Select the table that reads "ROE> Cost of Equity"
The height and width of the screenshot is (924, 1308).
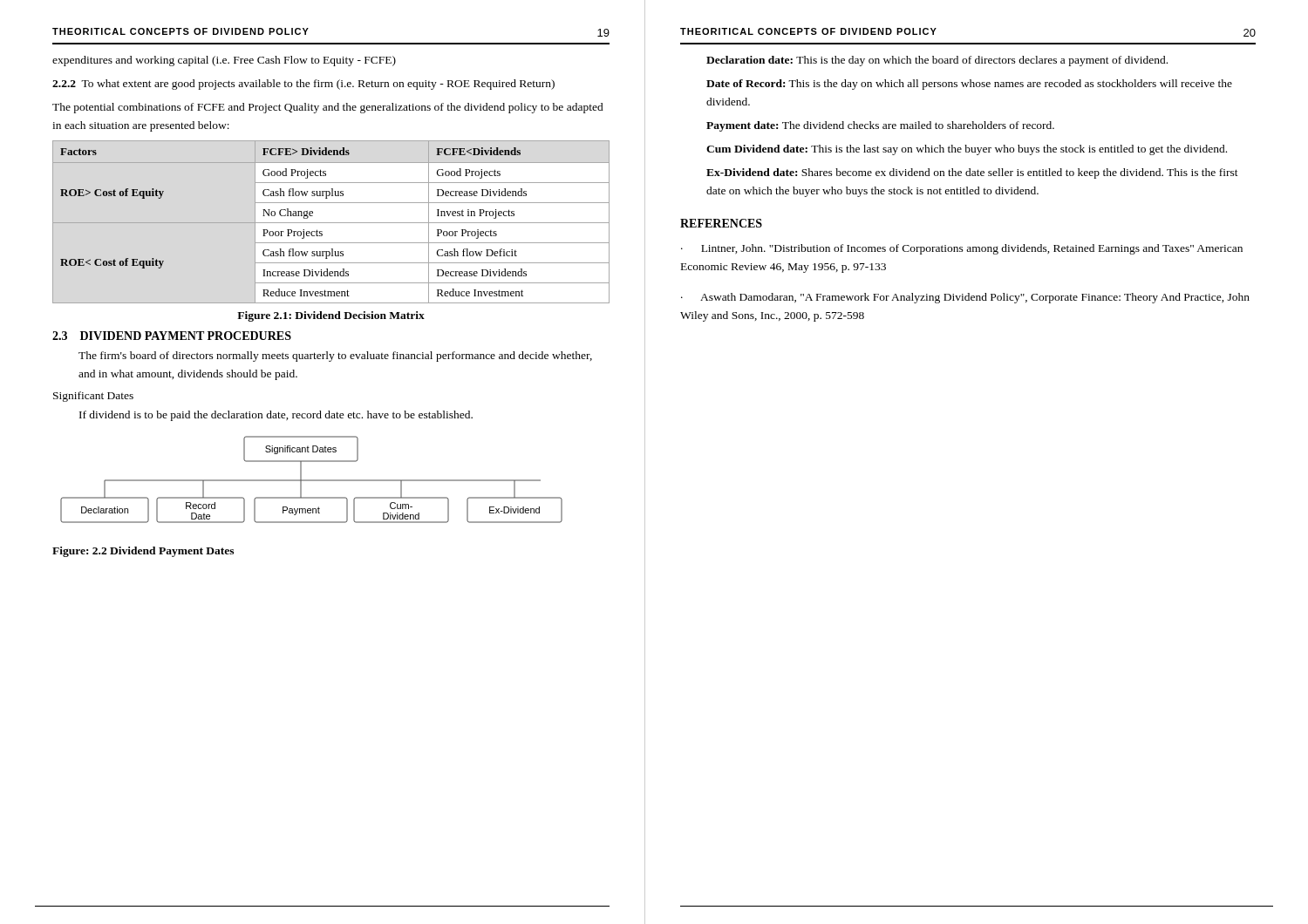tap(331, 222)
